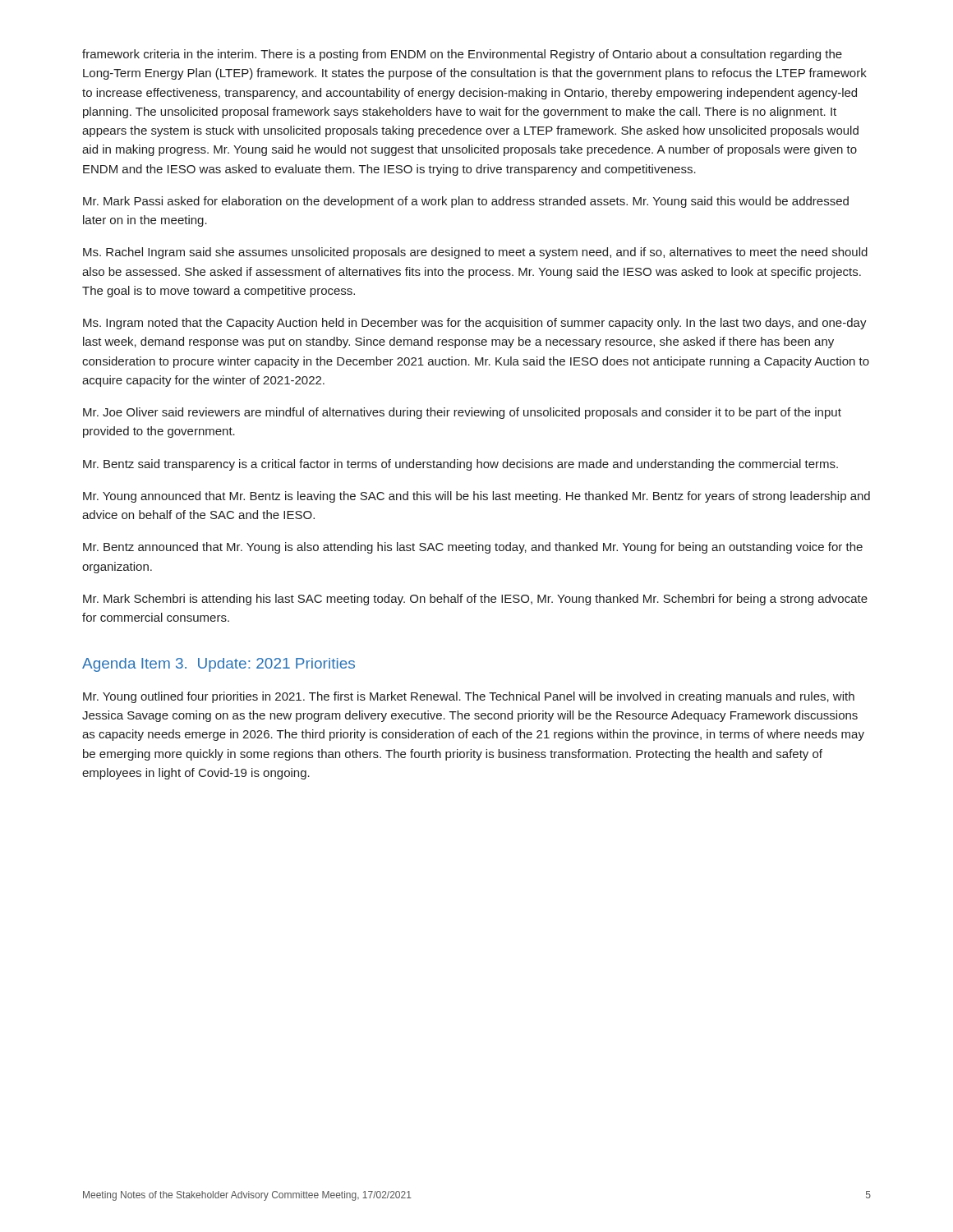The width and height of the screenshot is (953, 1232).
Task: Click on the text block that reads "framework criteria in"
Action: pos(474,111)
